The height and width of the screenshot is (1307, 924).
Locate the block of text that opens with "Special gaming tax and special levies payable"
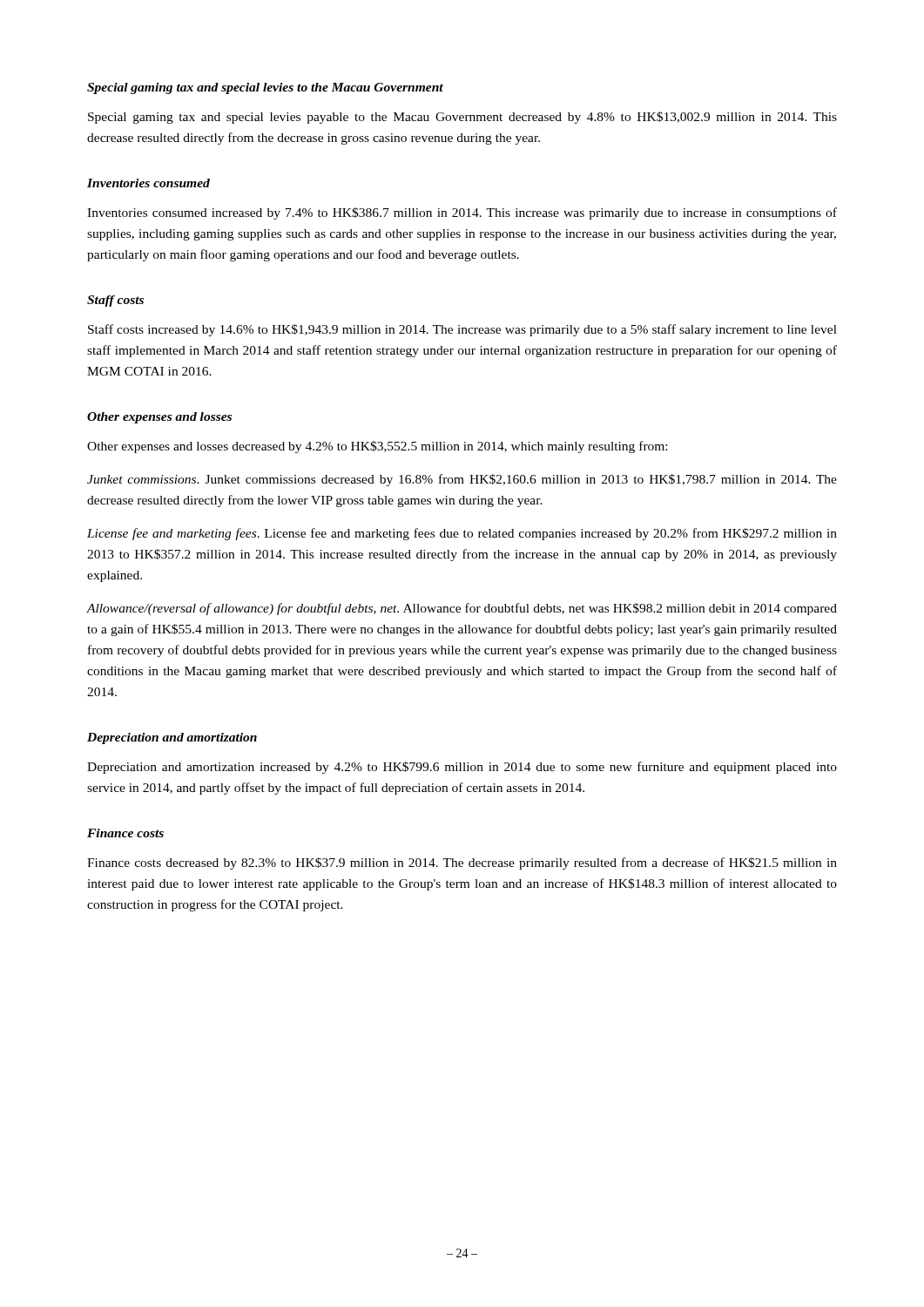(462, 127)
